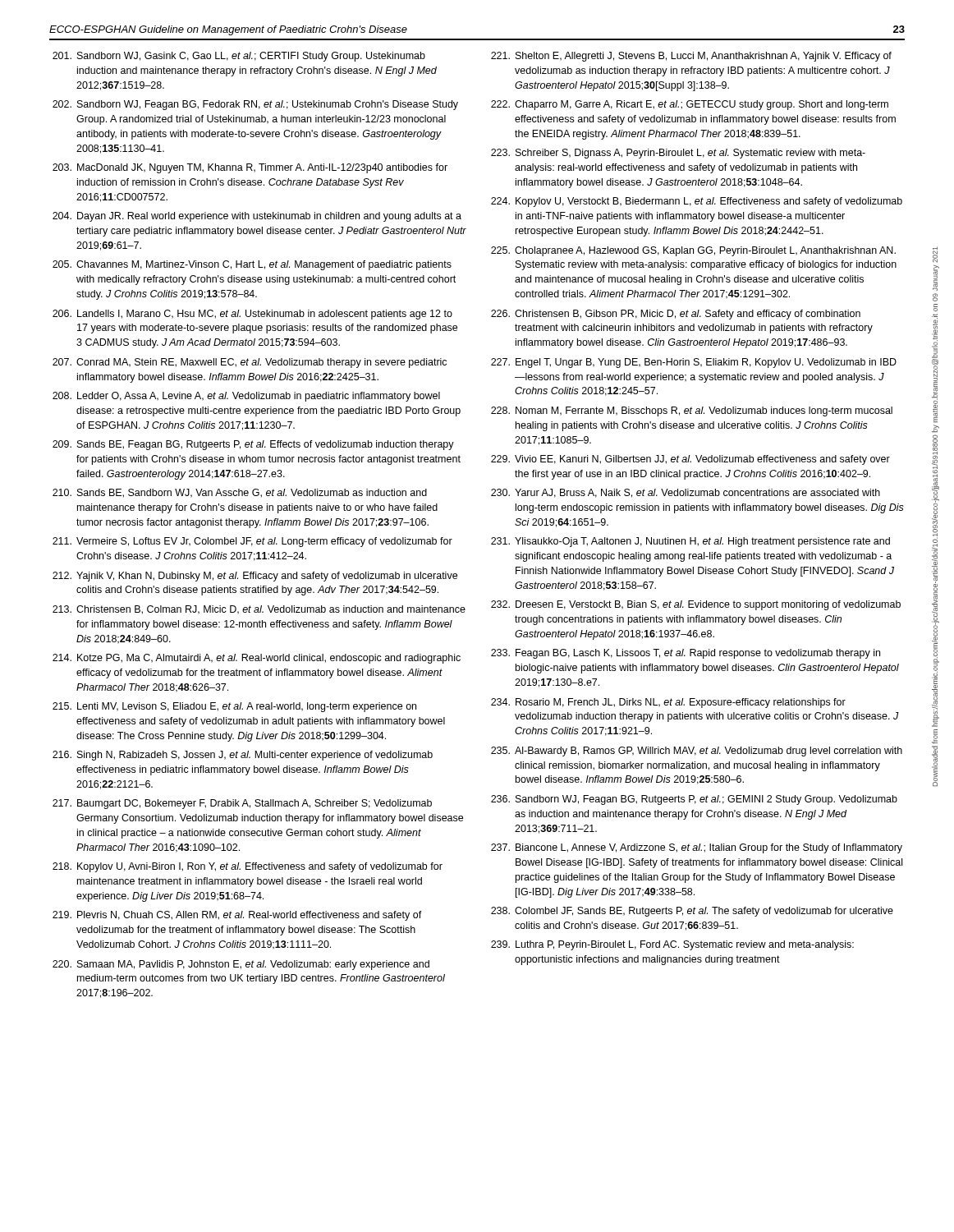Navigate to the block starting "228. Noman M, Ferrante M, Bisschops R, et"
954x1232 pixels.
696,426
